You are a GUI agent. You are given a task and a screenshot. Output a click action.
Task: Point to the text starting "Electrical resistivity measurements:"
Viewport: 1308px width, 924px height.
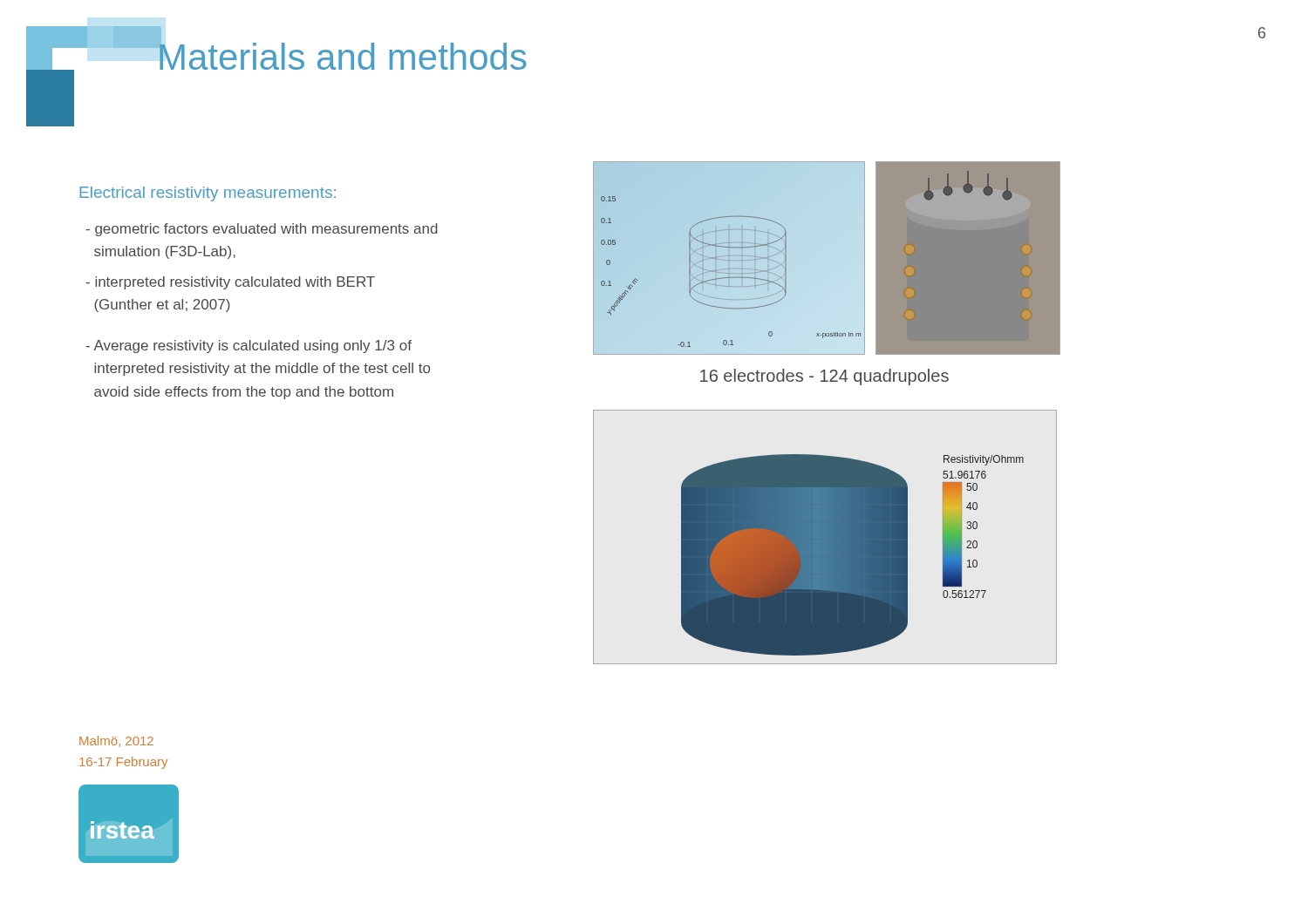208,192
